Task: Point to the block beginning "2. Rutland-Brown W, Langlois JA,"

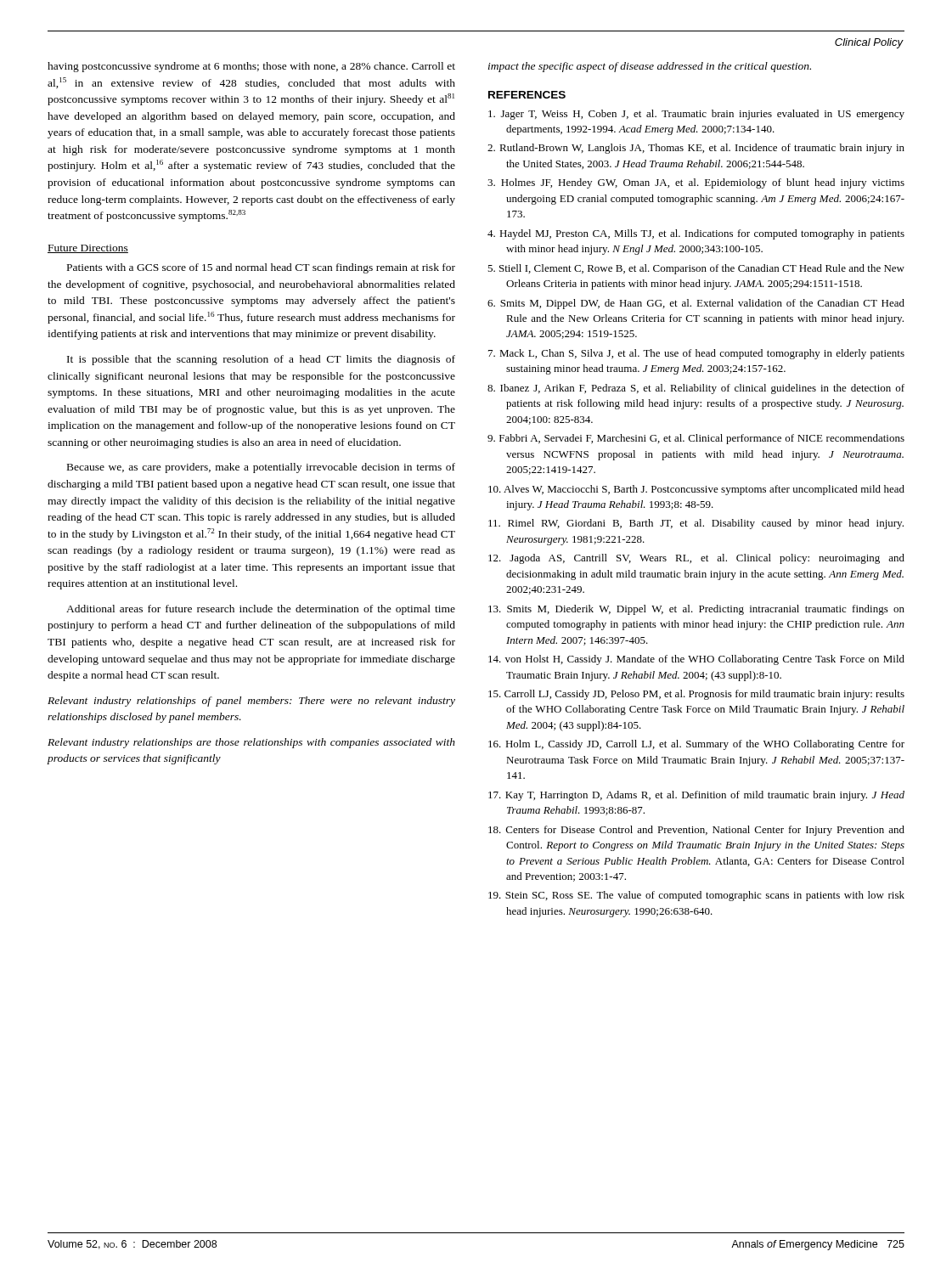Action: tap(696, 156)
